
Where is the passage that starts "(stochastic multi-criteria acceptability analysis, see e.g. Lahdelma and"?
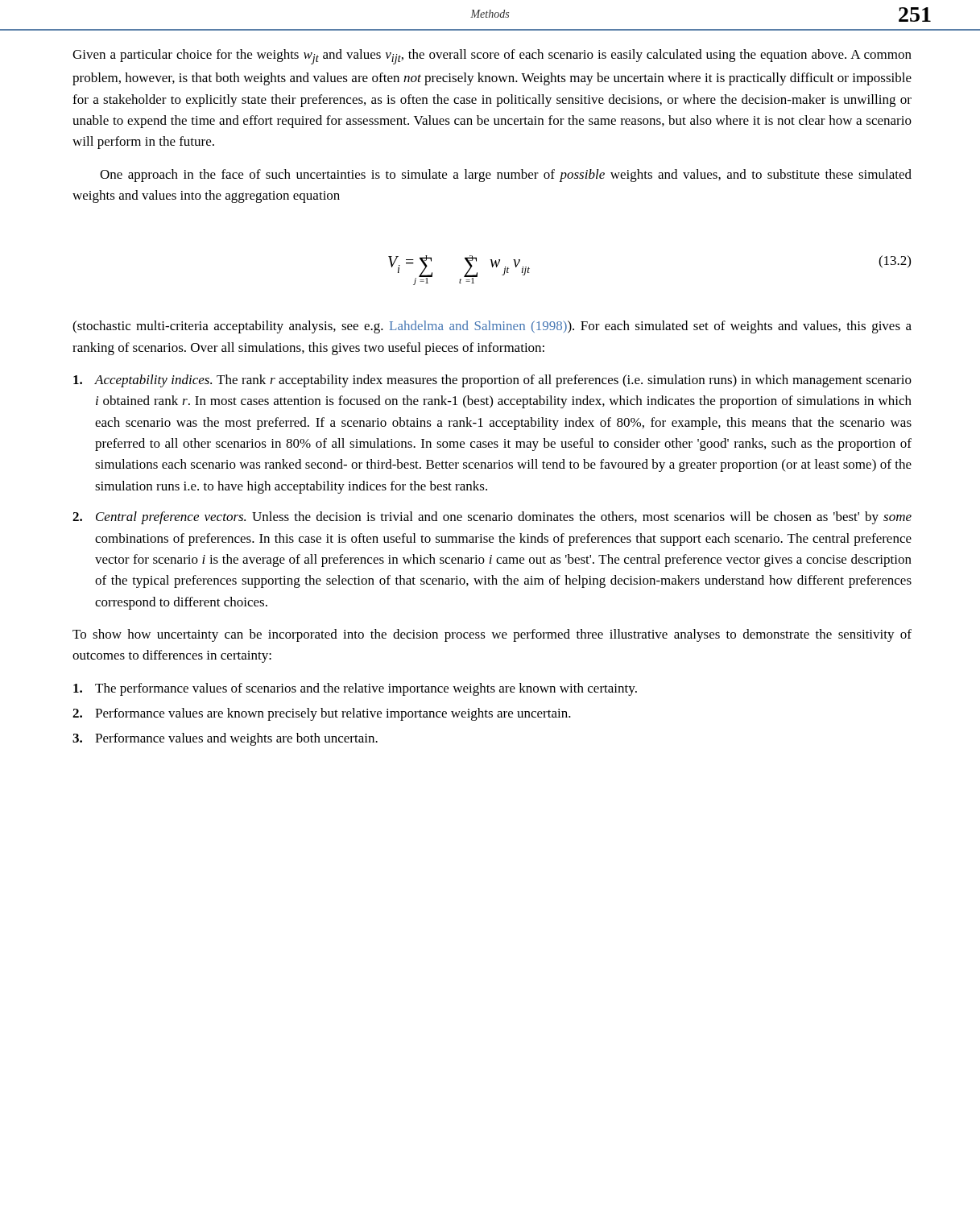pos(492,337)
